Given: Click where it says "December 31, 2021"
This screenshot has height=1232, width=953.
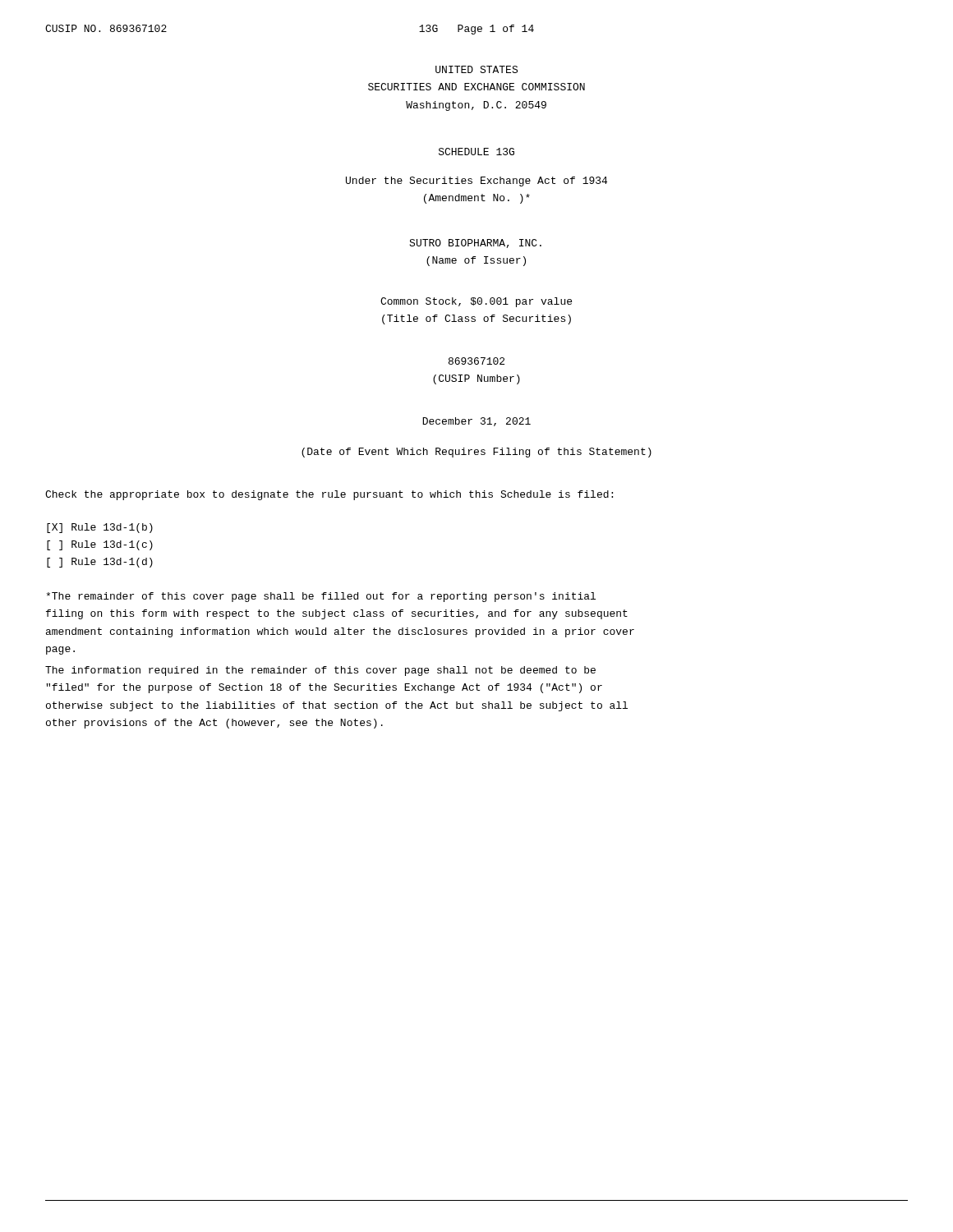Looking at the screenshot, I should (x=476, y=422).
